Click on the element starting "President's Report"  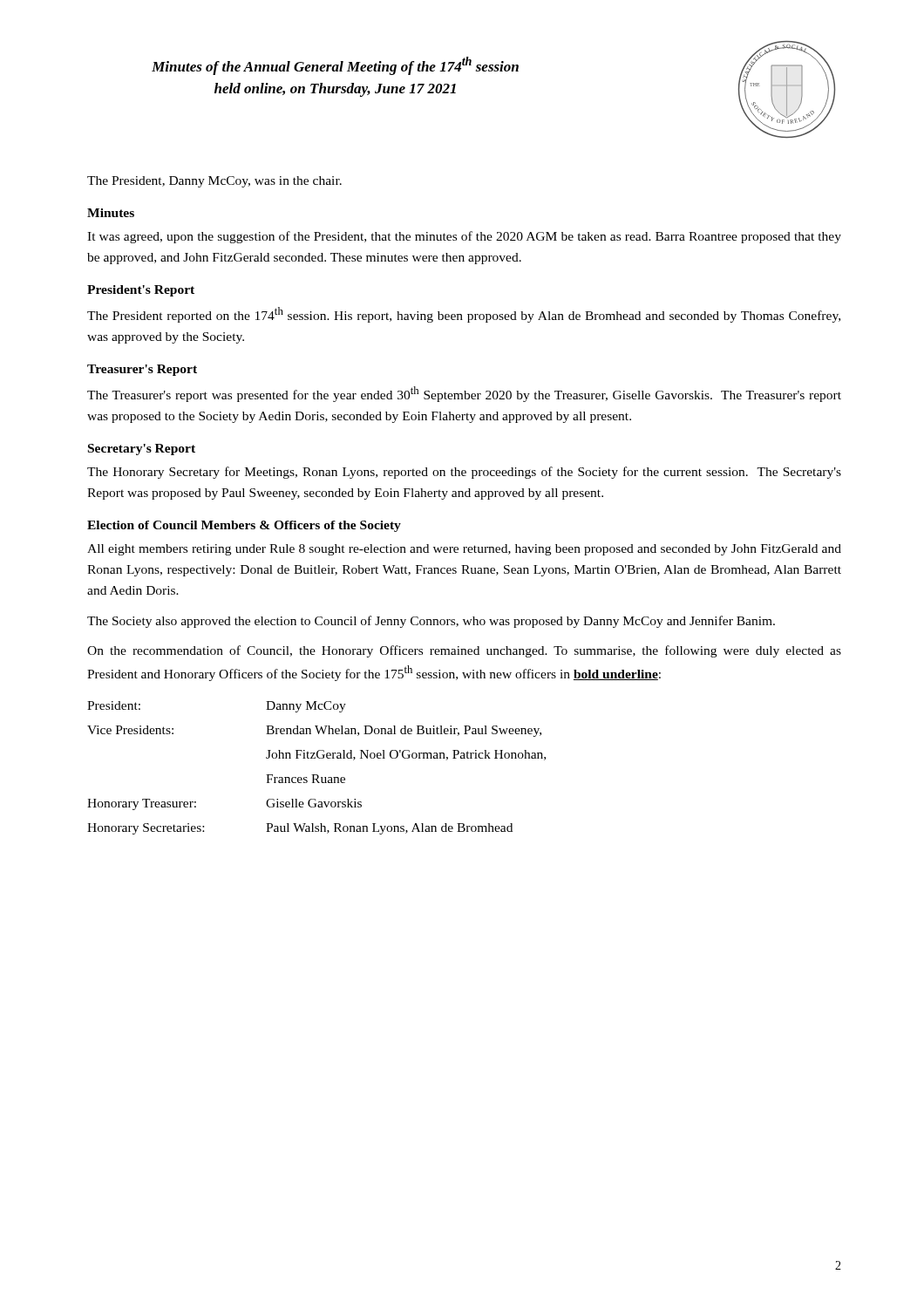pos(141,289)
